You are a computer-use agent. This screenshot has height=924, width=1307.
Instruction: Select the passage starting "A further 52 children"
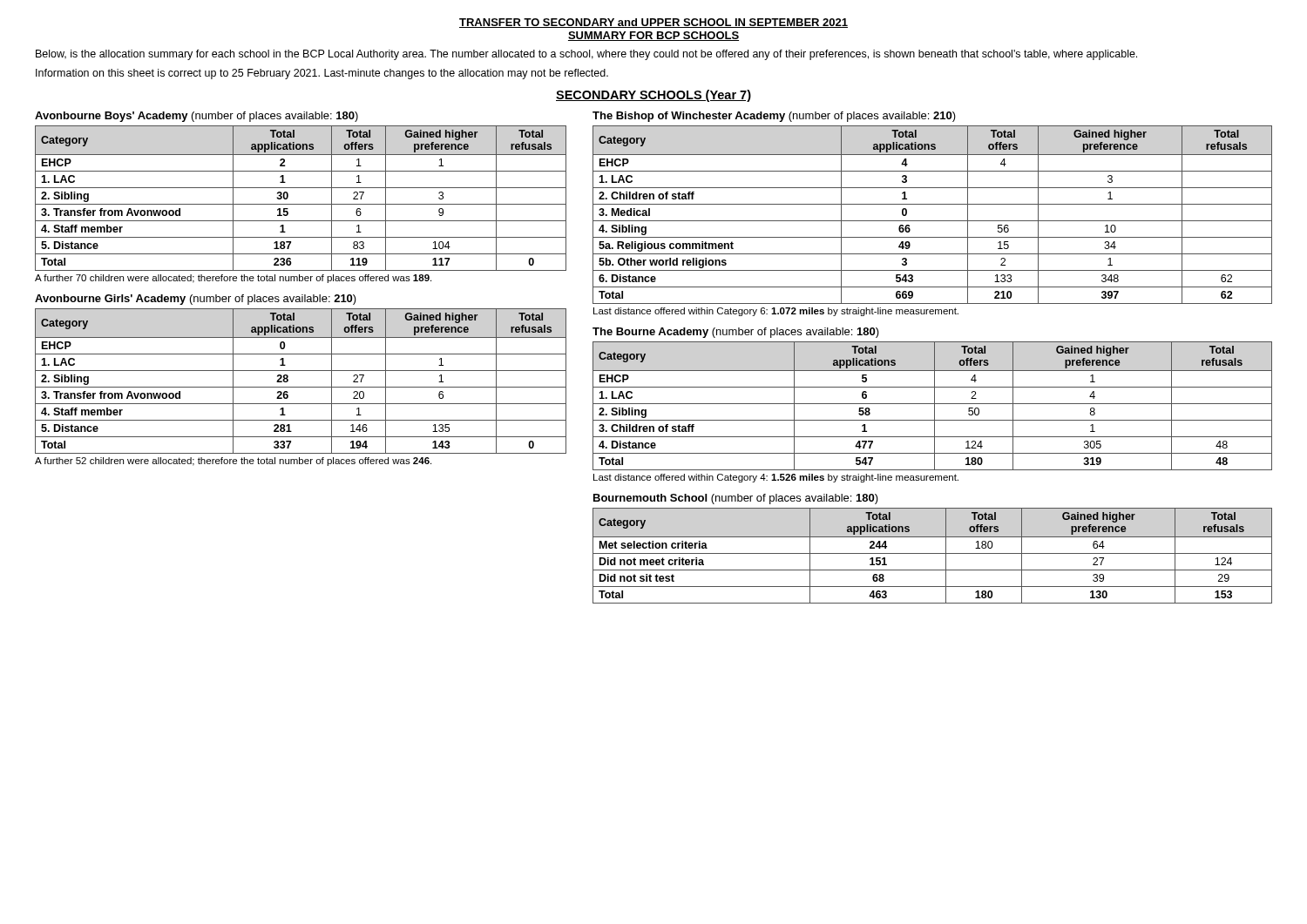pos(234,461)
